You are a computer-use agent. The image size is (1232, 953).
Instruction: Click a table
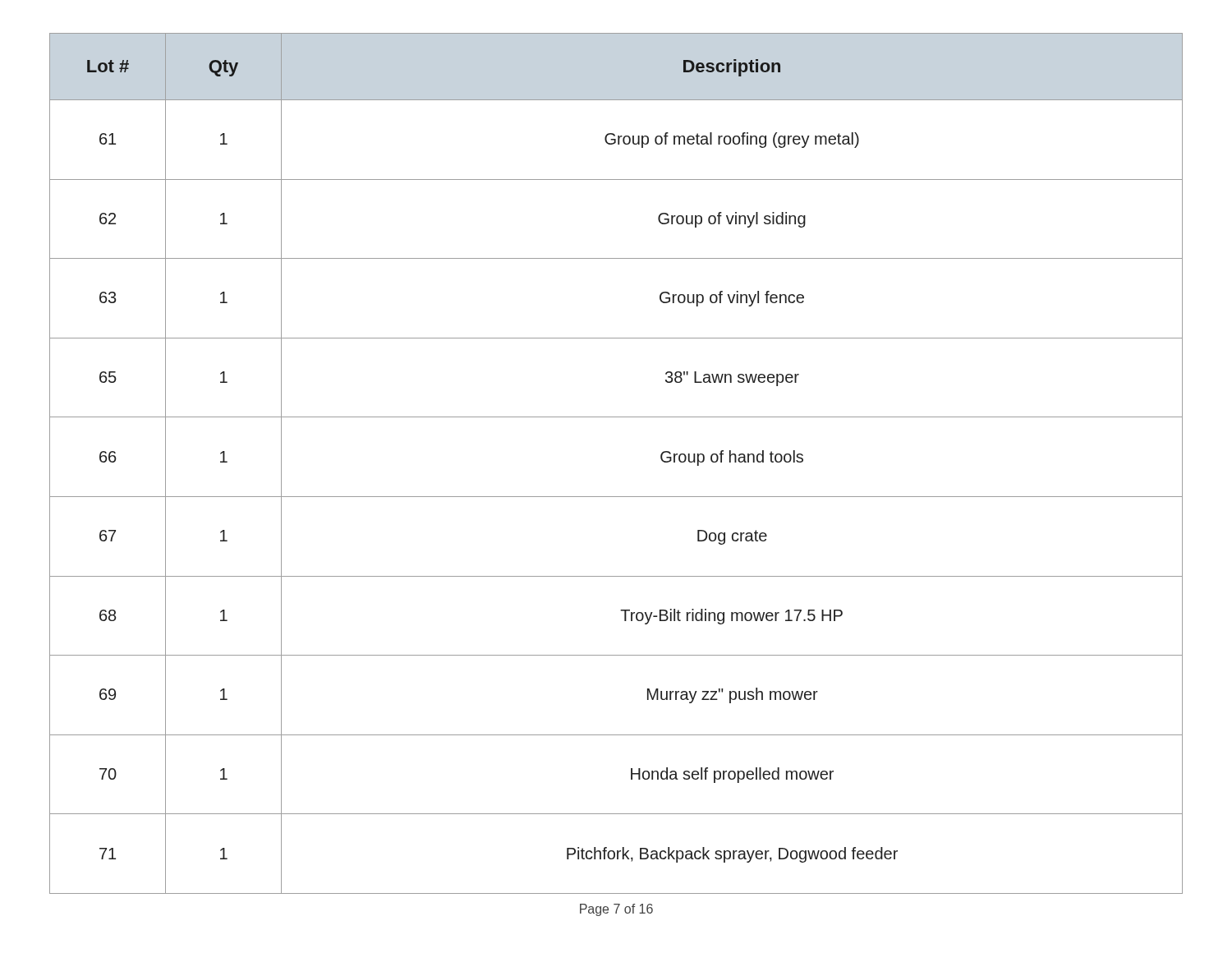coord(616,463)
